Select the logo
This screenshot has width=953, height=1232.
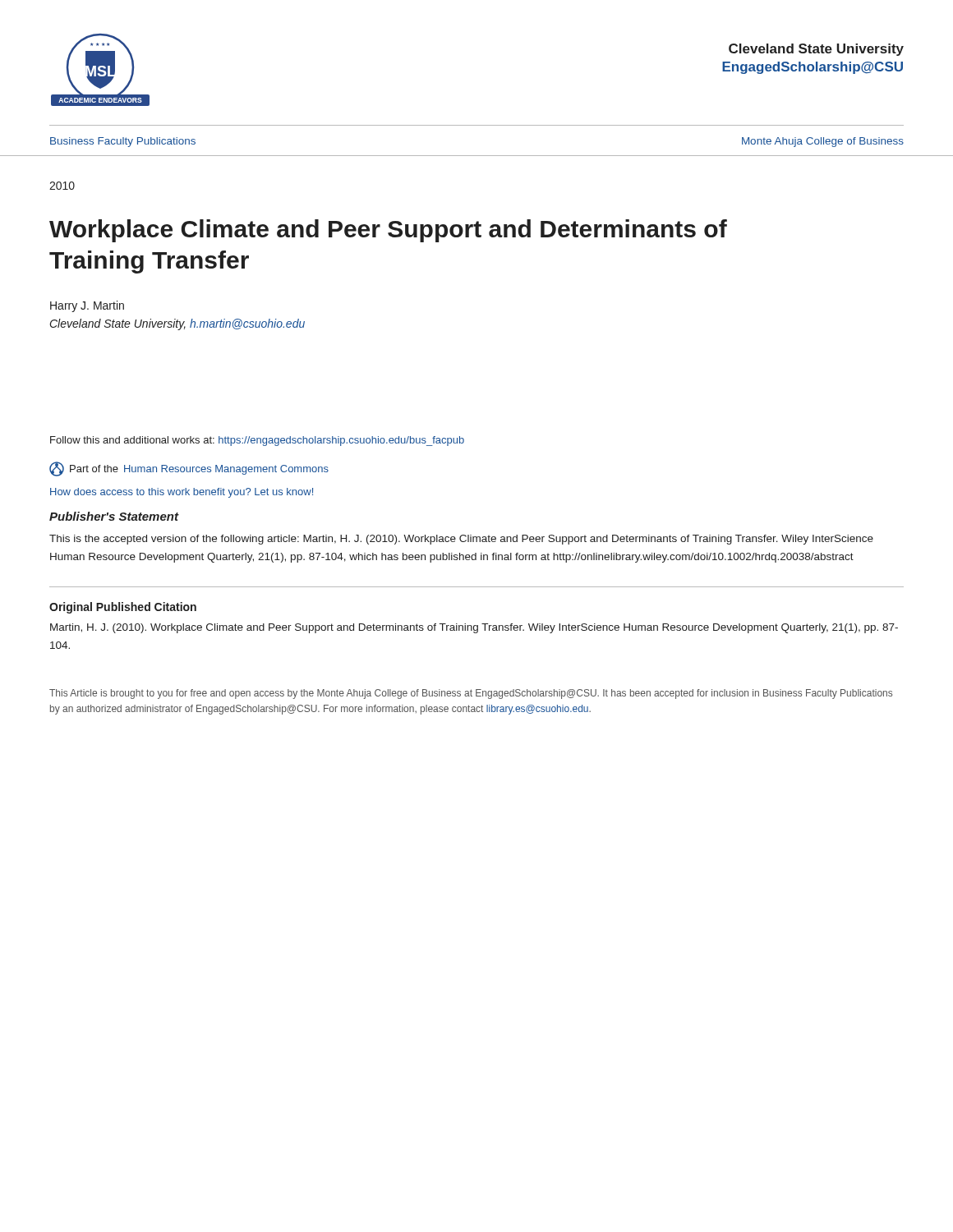pyautogui.click(x=140, y=70)
